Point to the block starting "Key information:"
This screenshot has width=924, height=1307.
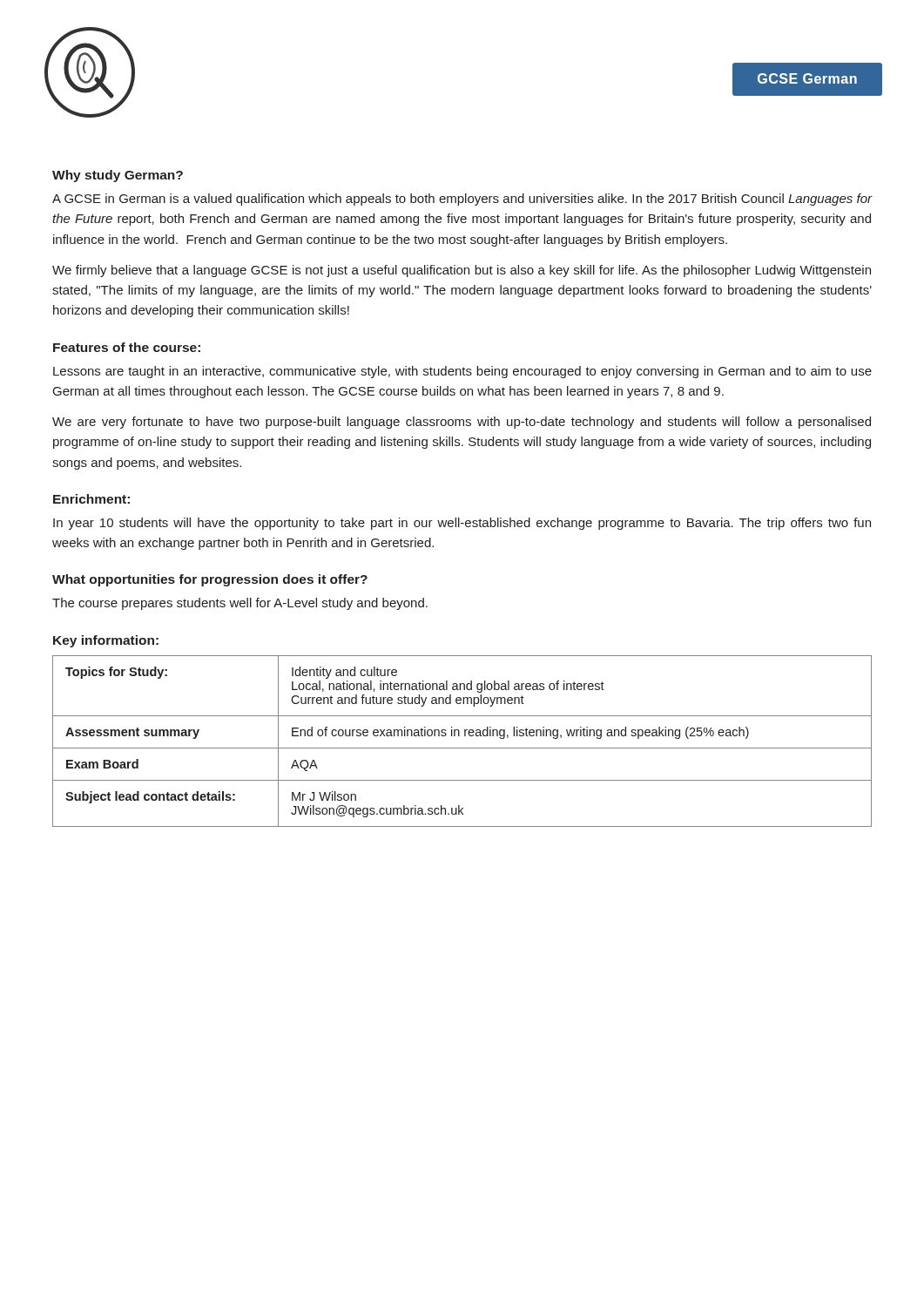click(x=106, y=640)
